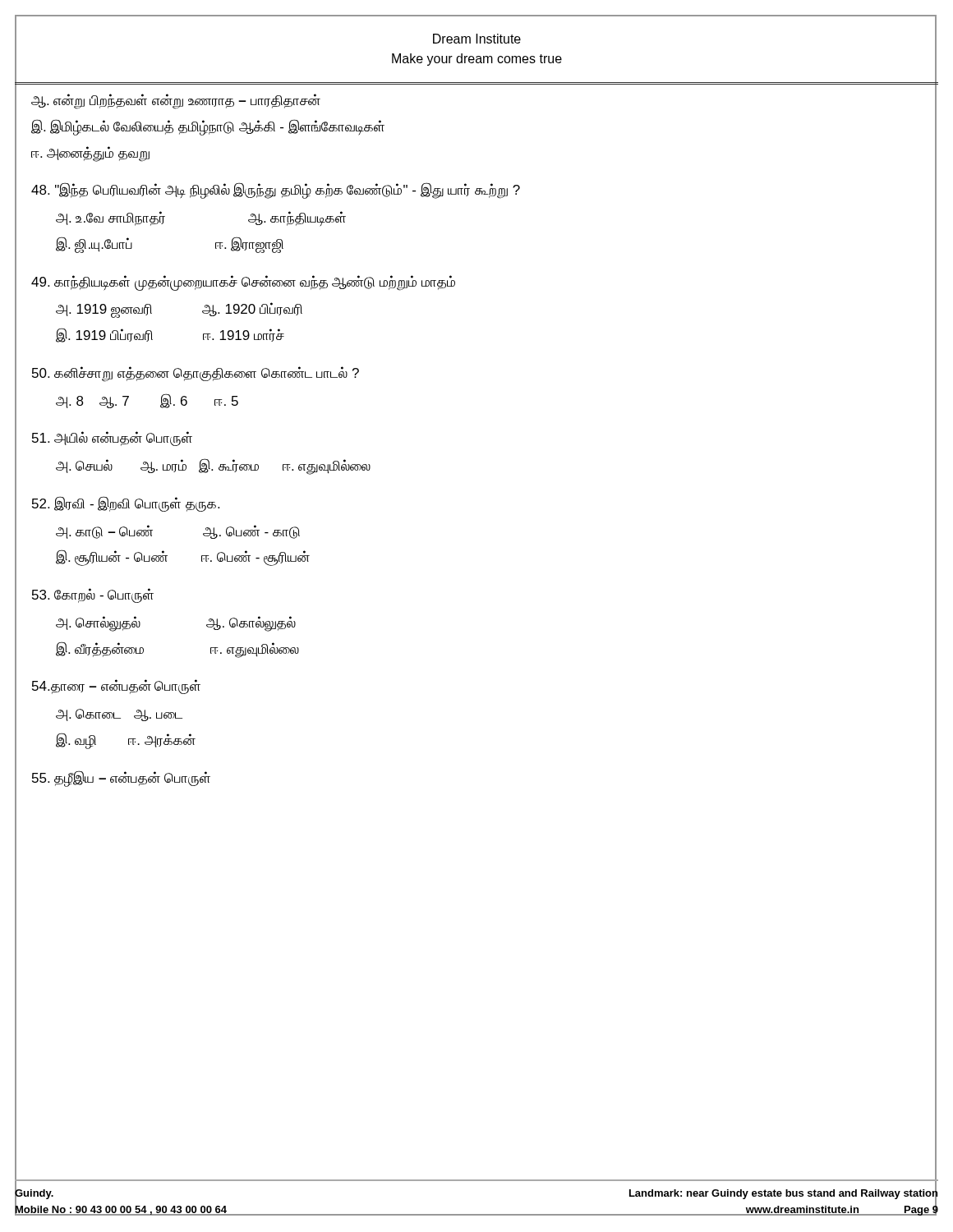The width and height of the screenshot is (953, 1232).
Task: Navigate to the block starting "காந்தியடிகள் முதன்முறையாகச் சென்னை வந்த"
Action: 243,282
